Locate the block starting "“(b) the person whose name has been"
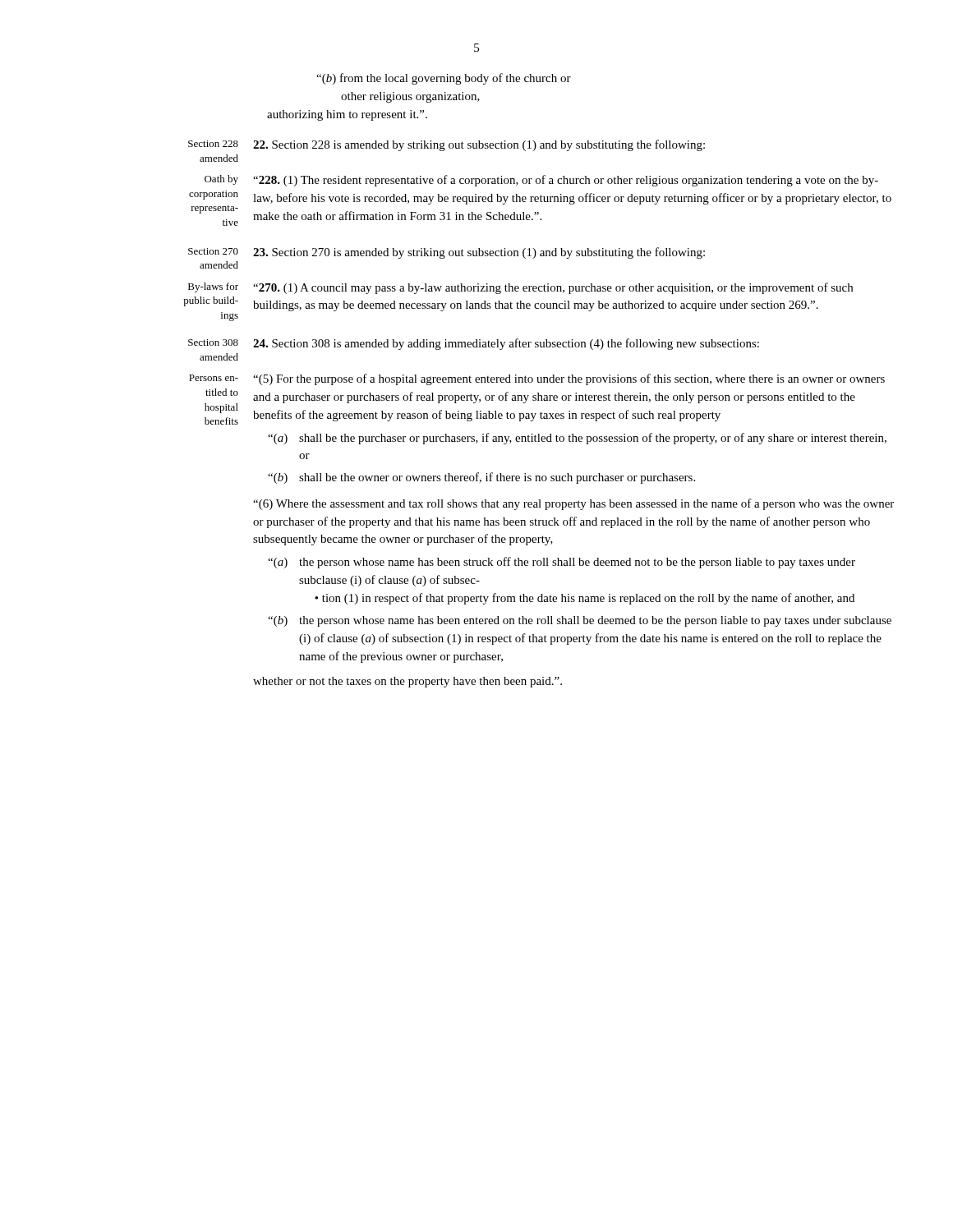The image size is (953, 1232). tap(582, 639)
